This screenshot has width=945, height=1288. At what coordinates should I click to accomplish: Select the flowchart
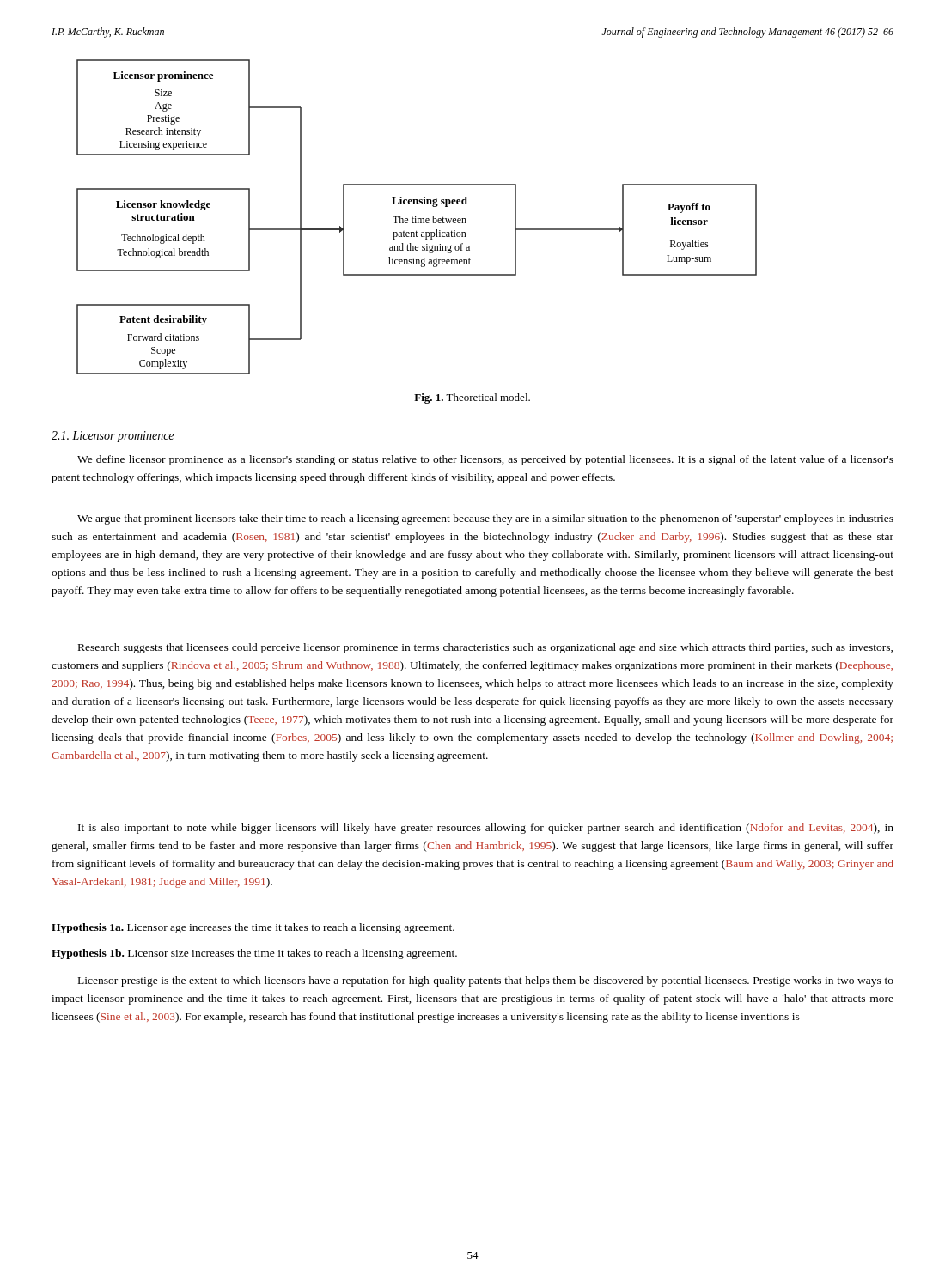click(x=472, y=219)
